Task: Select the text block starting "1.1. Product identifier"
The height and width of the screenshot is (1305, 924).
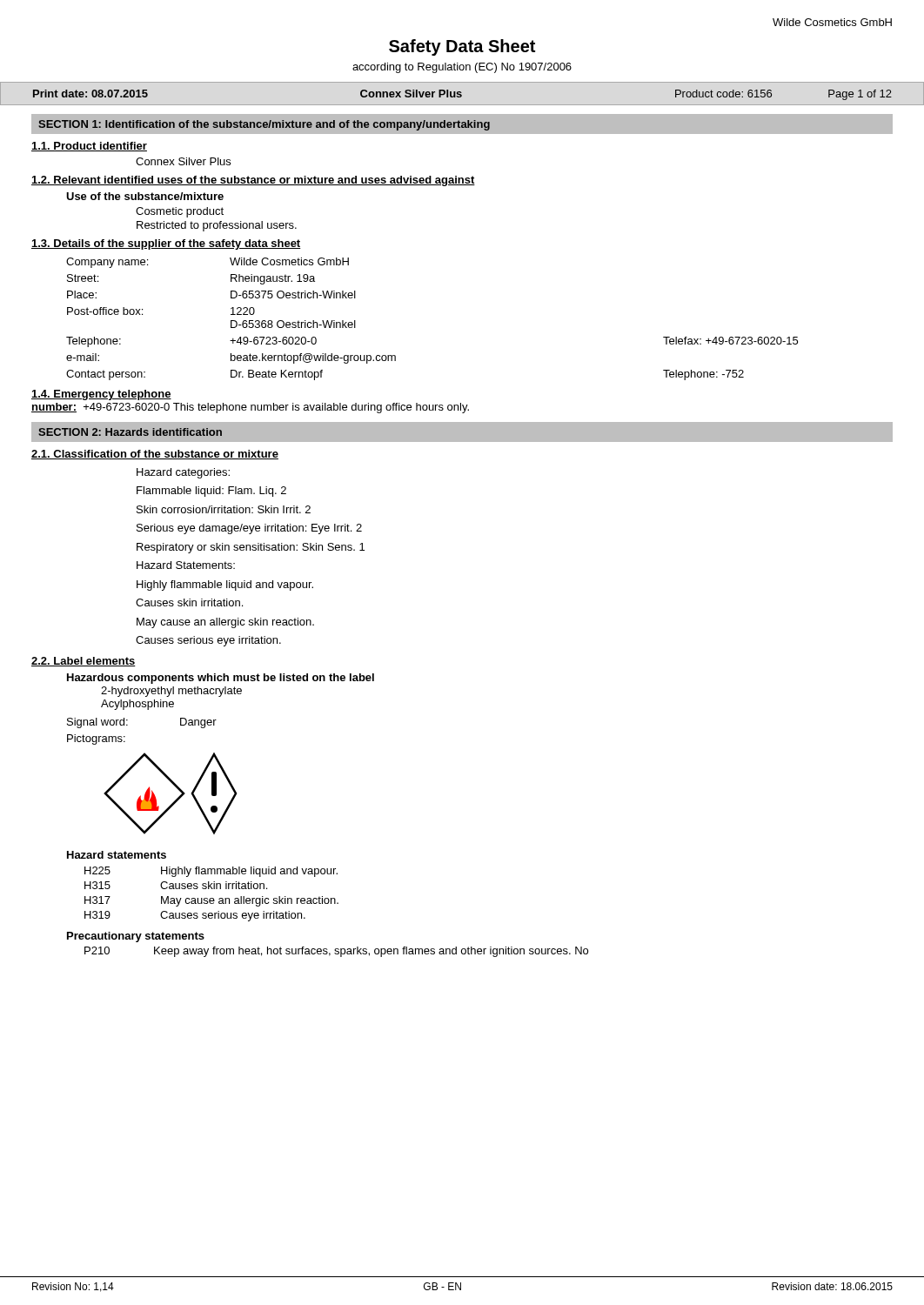Action: [x=89, y=146]
